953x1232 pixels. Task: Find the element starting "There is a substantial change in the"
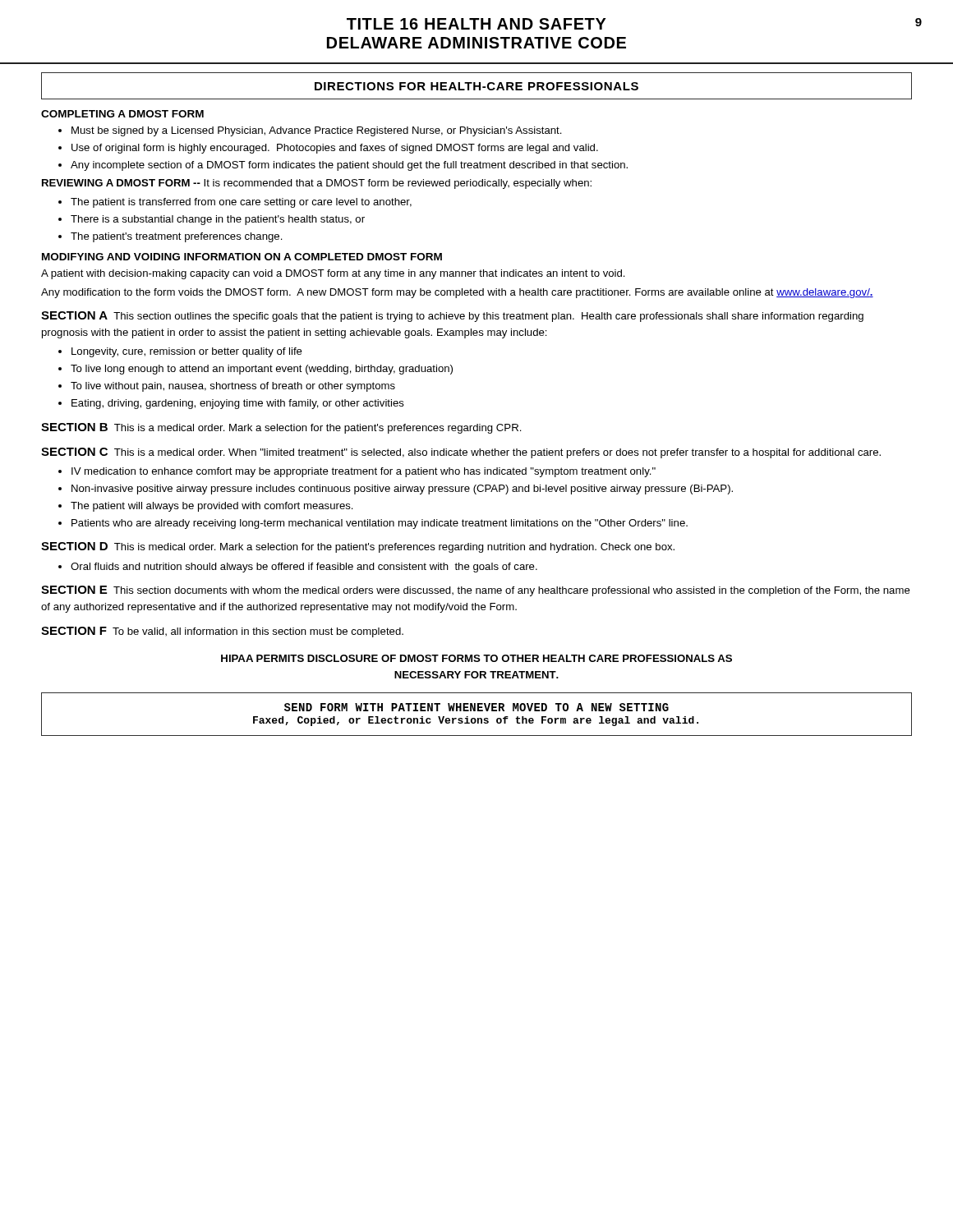[x=218, y=219]
